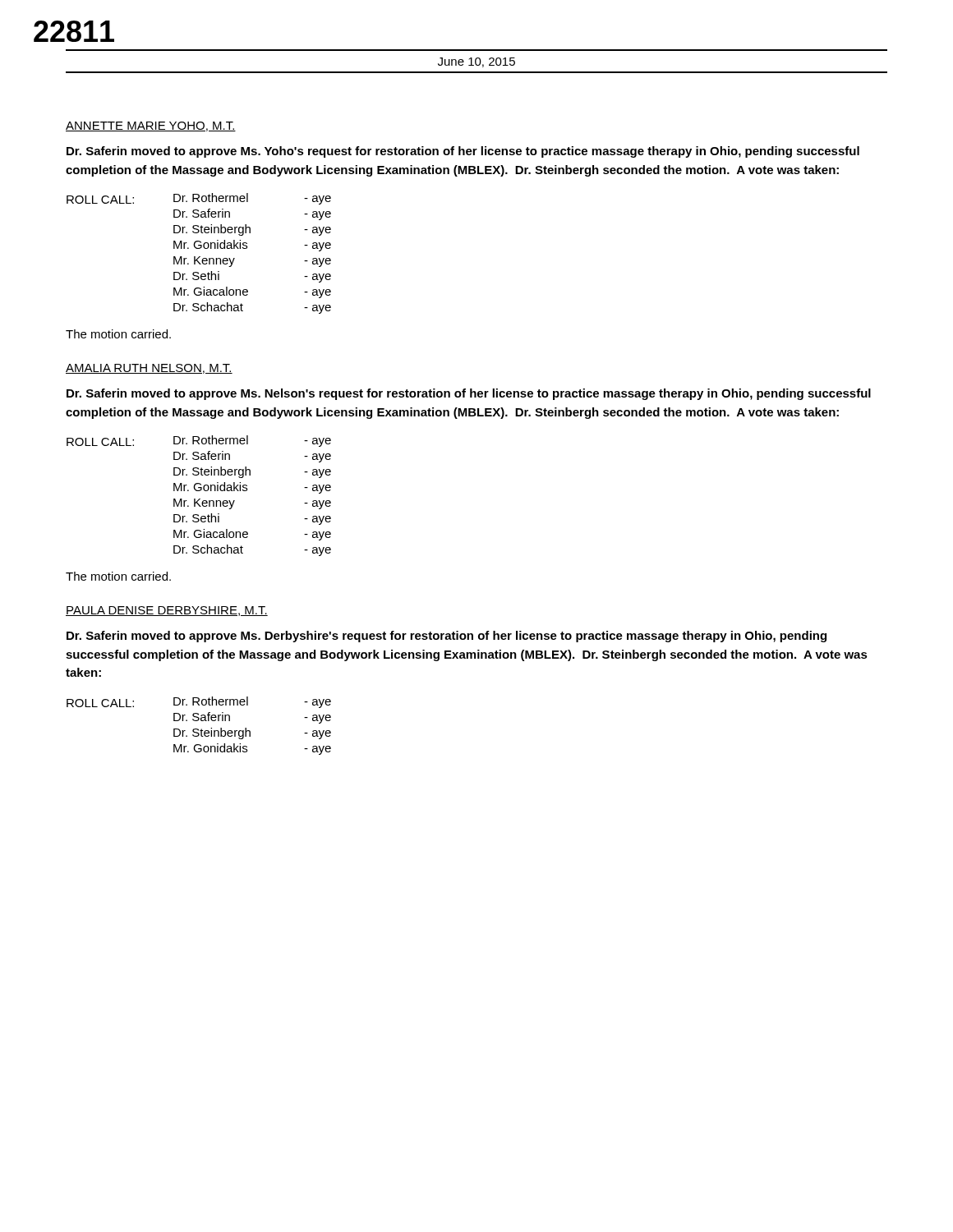Screen dimensions: 1232x953
Task: Point to the region starting "PAULA DENISE DERBYSHIRE, M.T."
Action: (167, 610)
